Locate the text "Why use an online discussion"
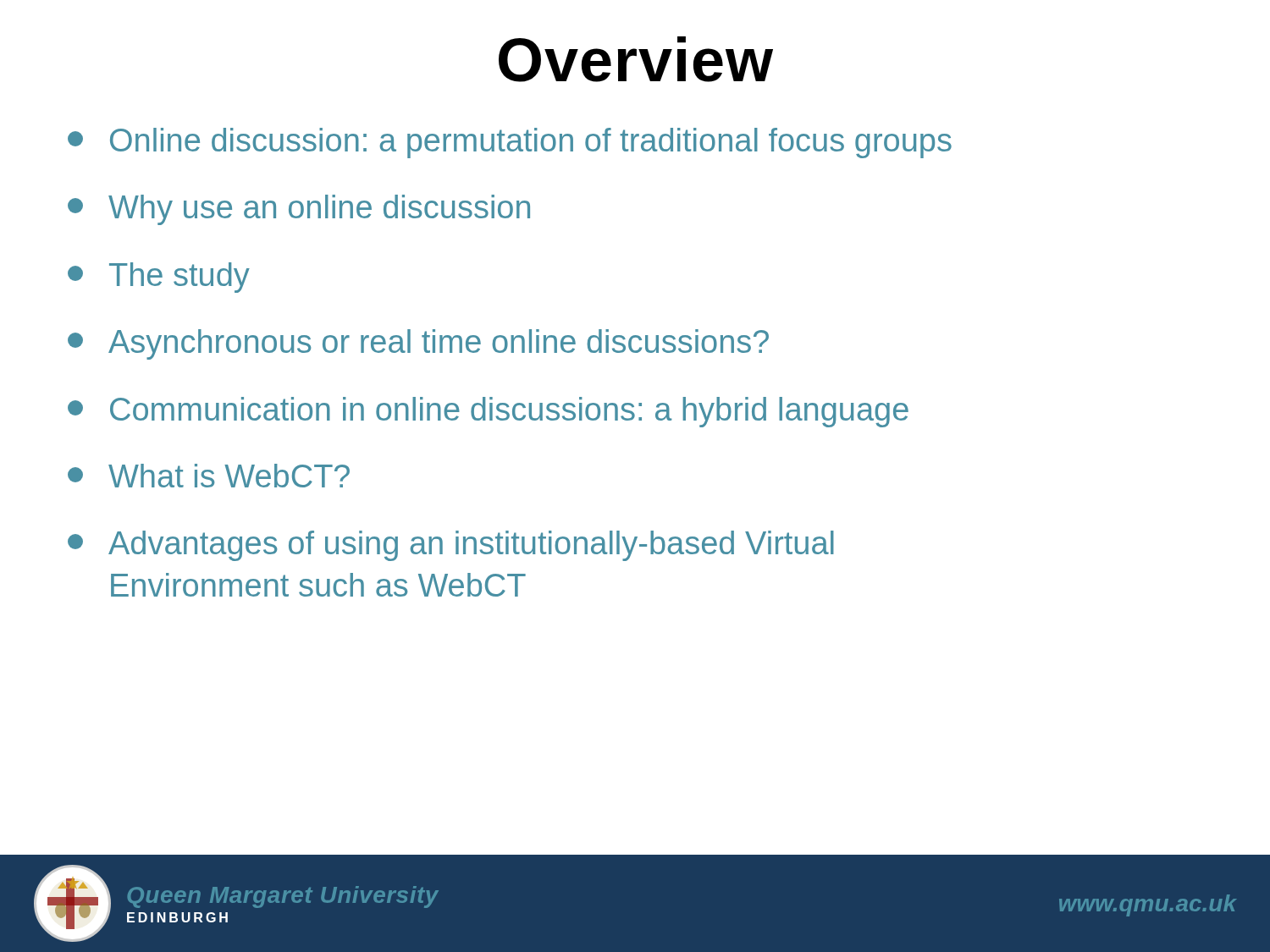Viewport: 1270px width, 952px height. point(299,210)
